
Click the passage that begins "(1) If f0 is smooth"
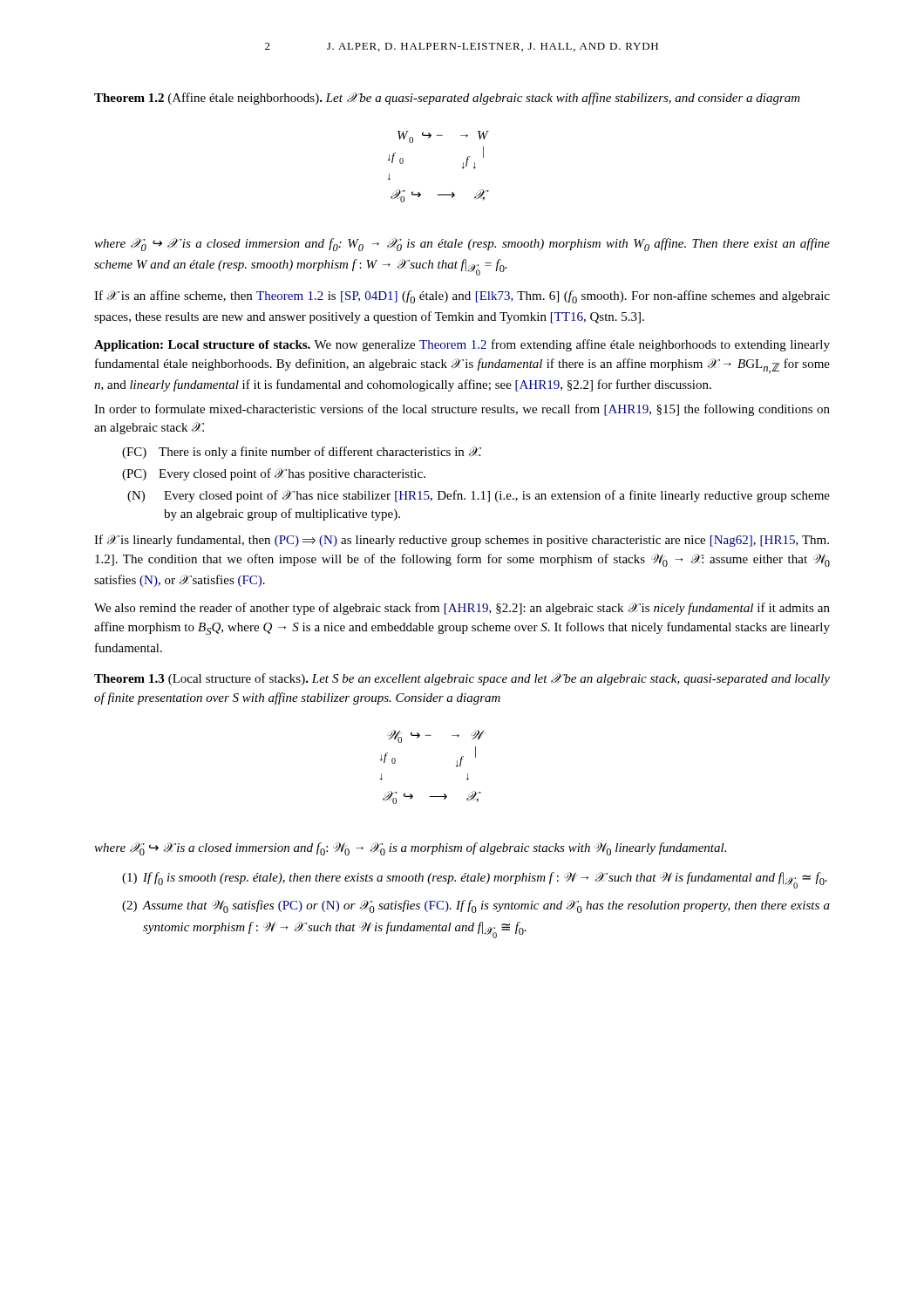click(x=476, y=880)
